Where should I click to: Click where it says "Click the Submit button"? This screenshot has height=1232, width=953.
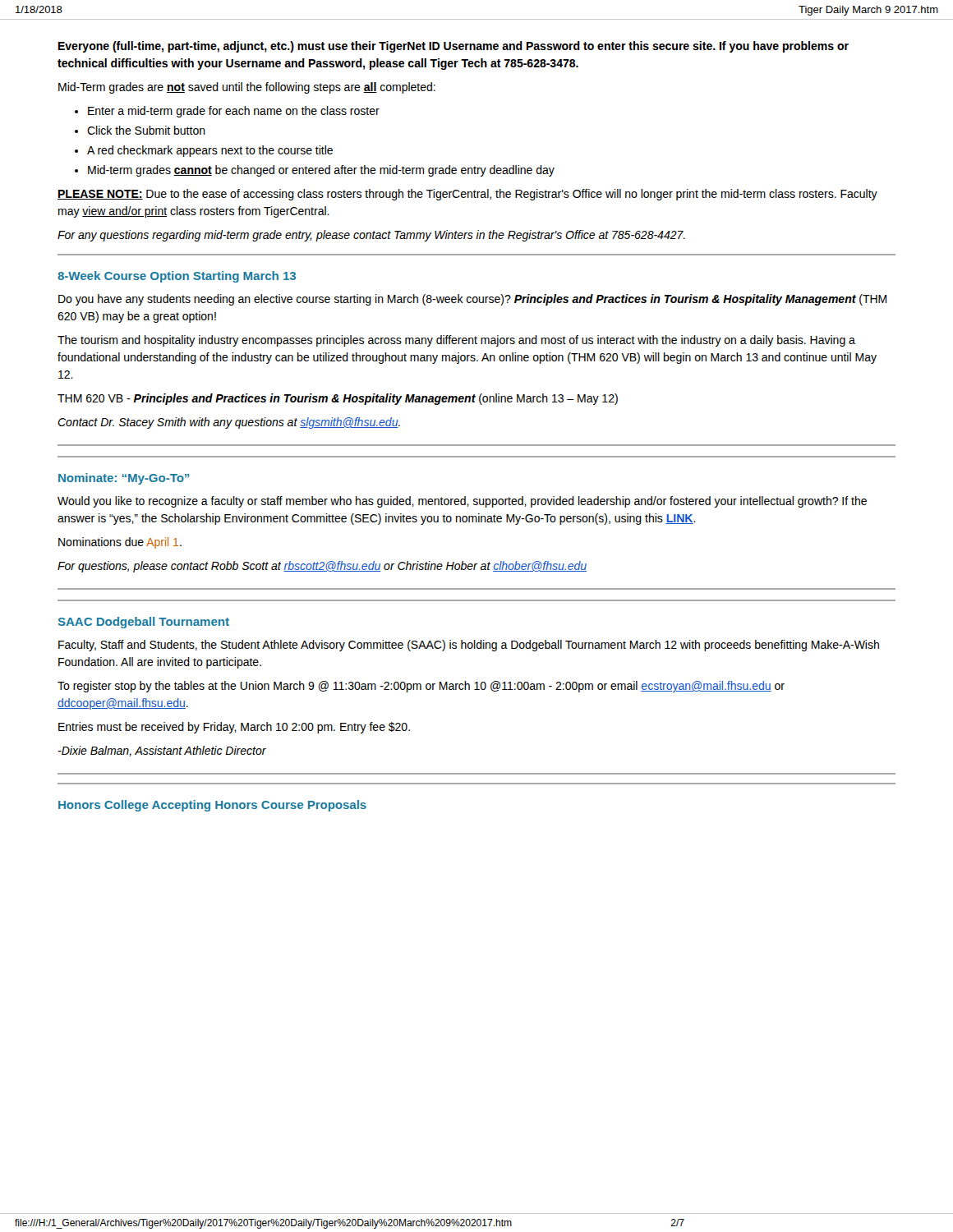[x=146, y=131]
